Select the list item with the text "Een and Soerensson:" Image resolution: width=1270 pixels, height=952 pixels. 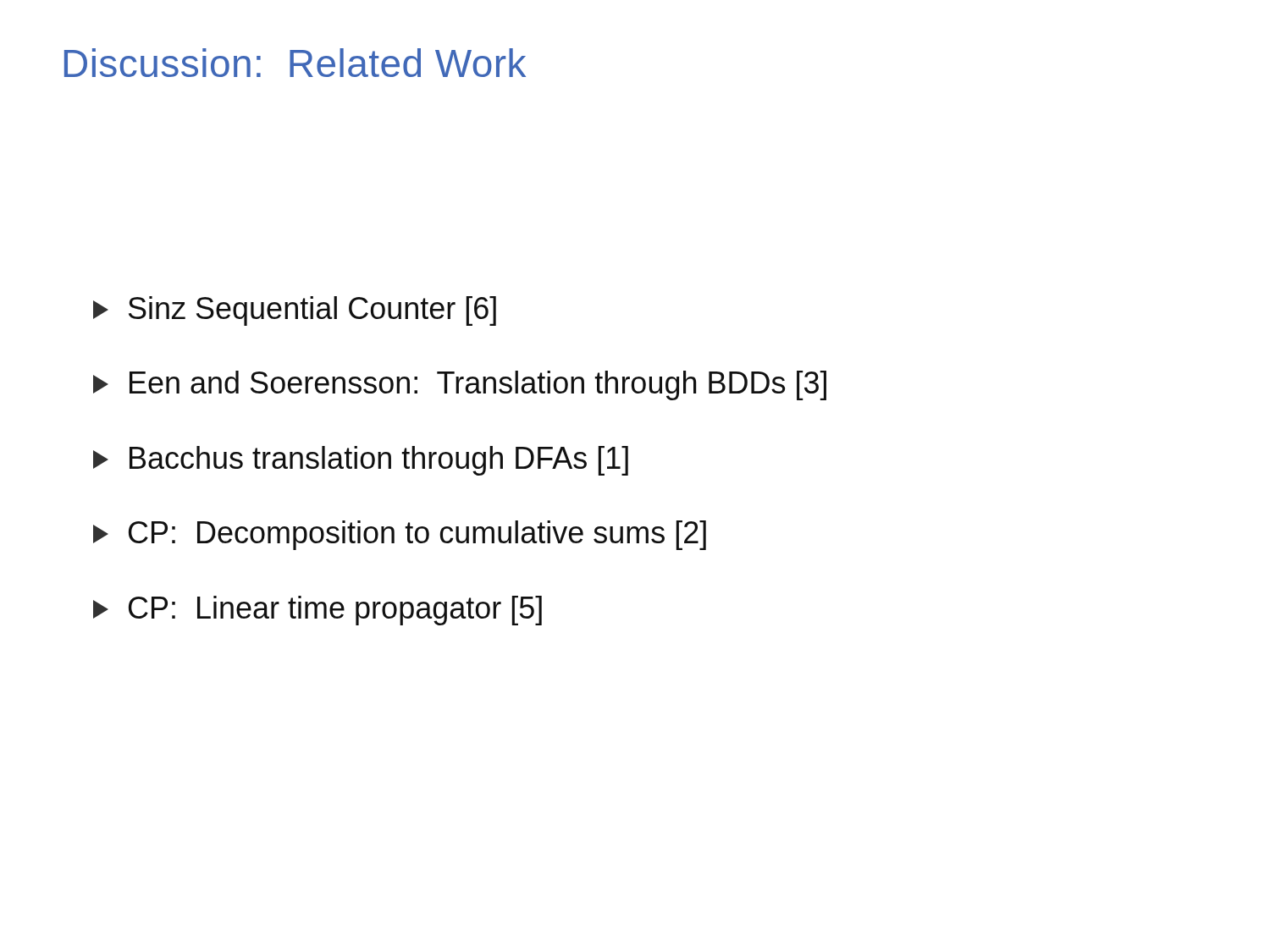(461, 384)
